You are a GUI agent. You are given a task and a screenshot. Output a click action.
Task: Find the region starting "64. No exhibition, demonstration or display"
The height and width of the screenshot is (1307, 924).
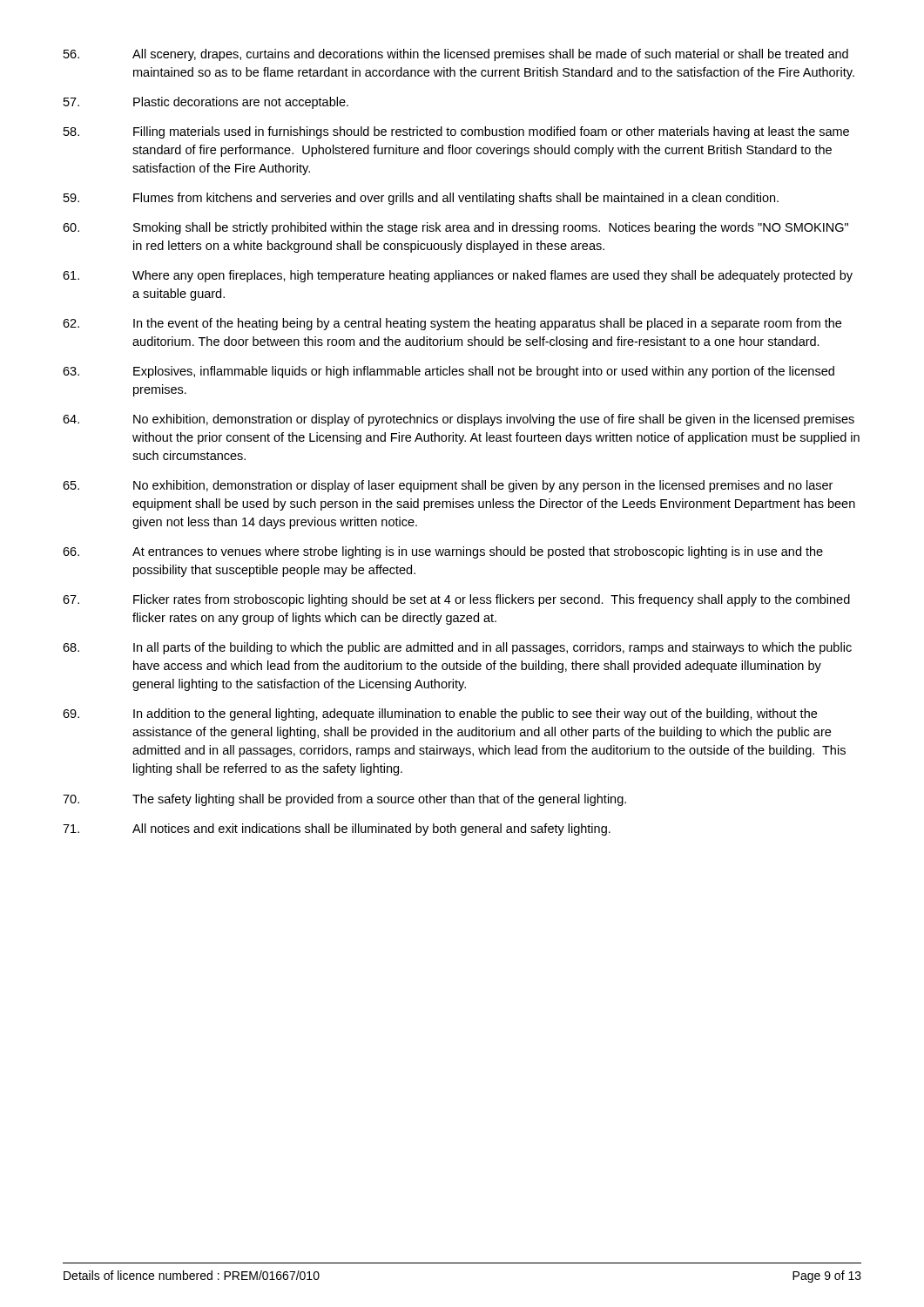(x=462, y=438)
